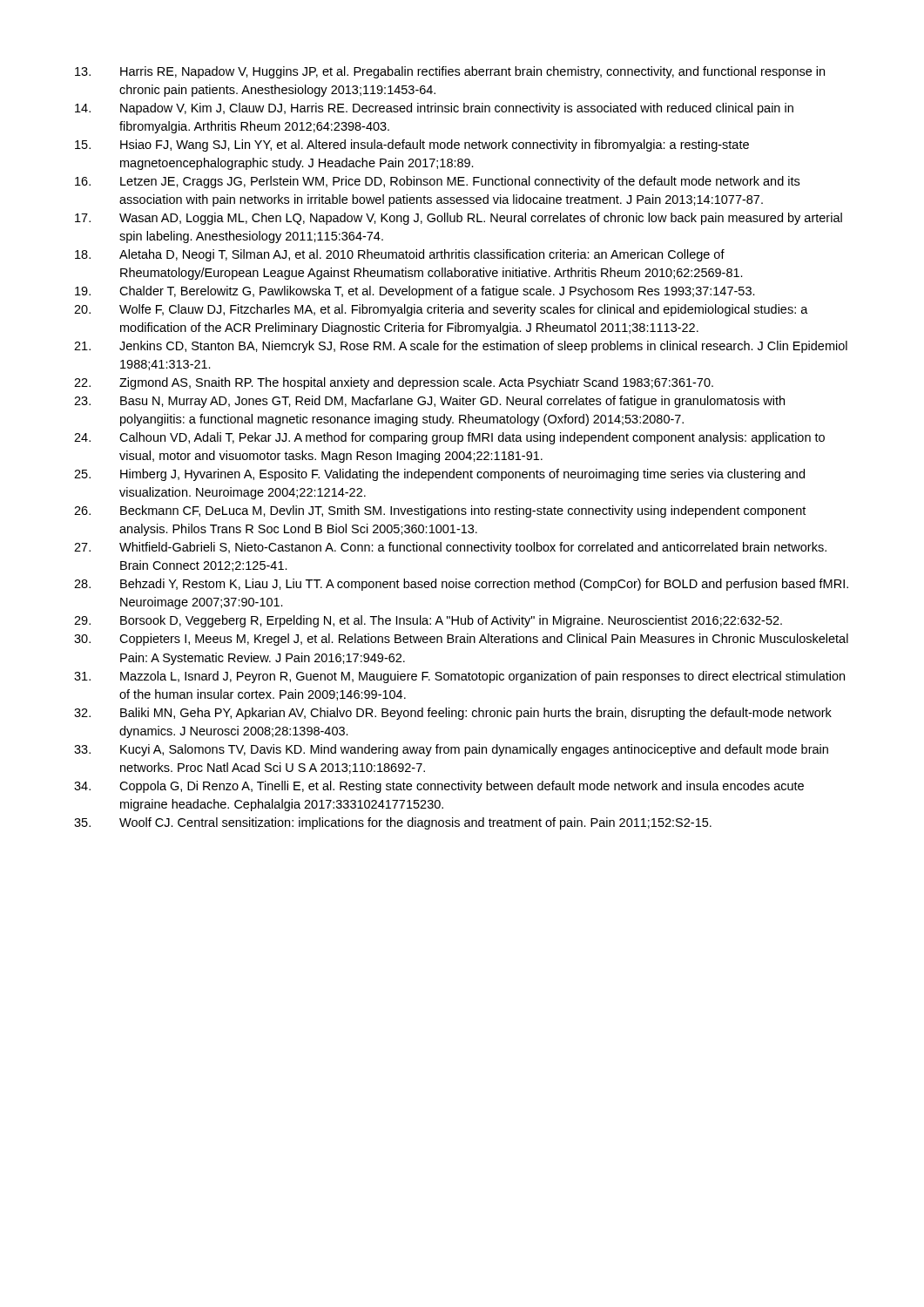Image resolution: width=924 pixels, height=1307 pixels.
Task: Locate the block of text that opens with "24. Calhoun VD,"
Action: (462, 447)
